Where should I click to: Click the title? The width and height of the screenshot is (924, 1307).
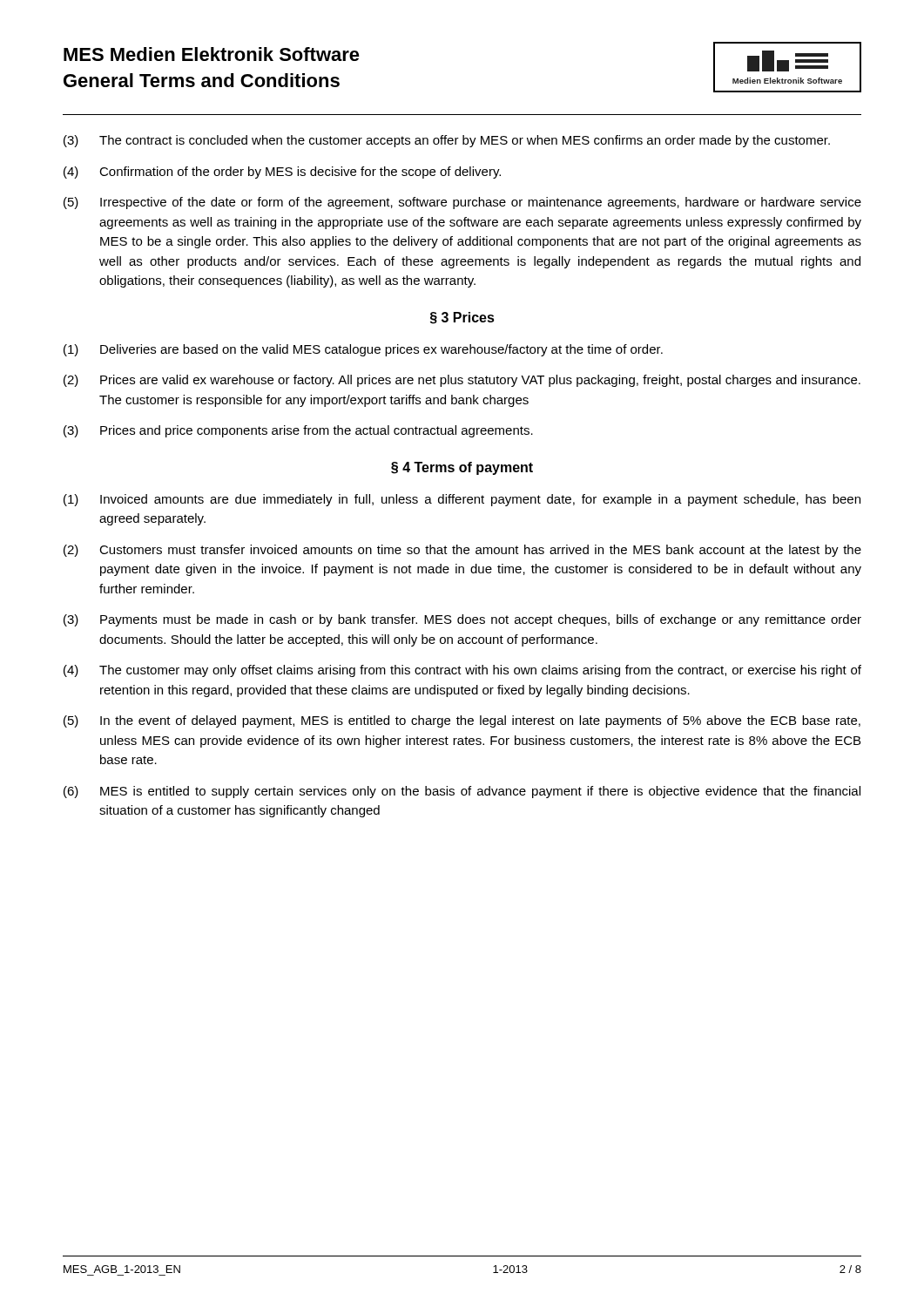point(211,67)
